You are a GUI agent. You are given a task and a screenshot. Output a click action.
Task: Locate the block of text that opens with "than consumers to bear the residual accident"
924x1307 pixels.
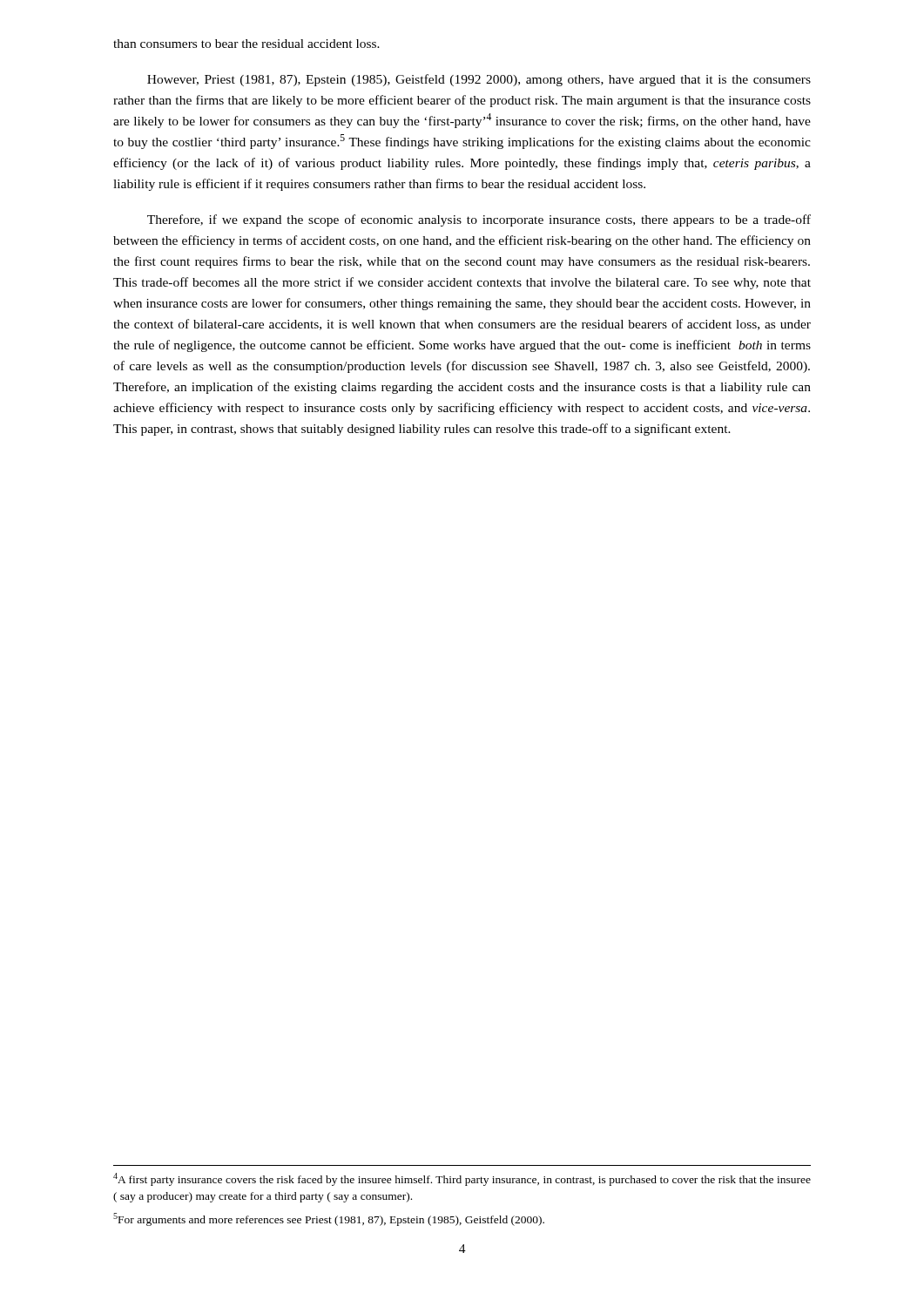(246, 44)
